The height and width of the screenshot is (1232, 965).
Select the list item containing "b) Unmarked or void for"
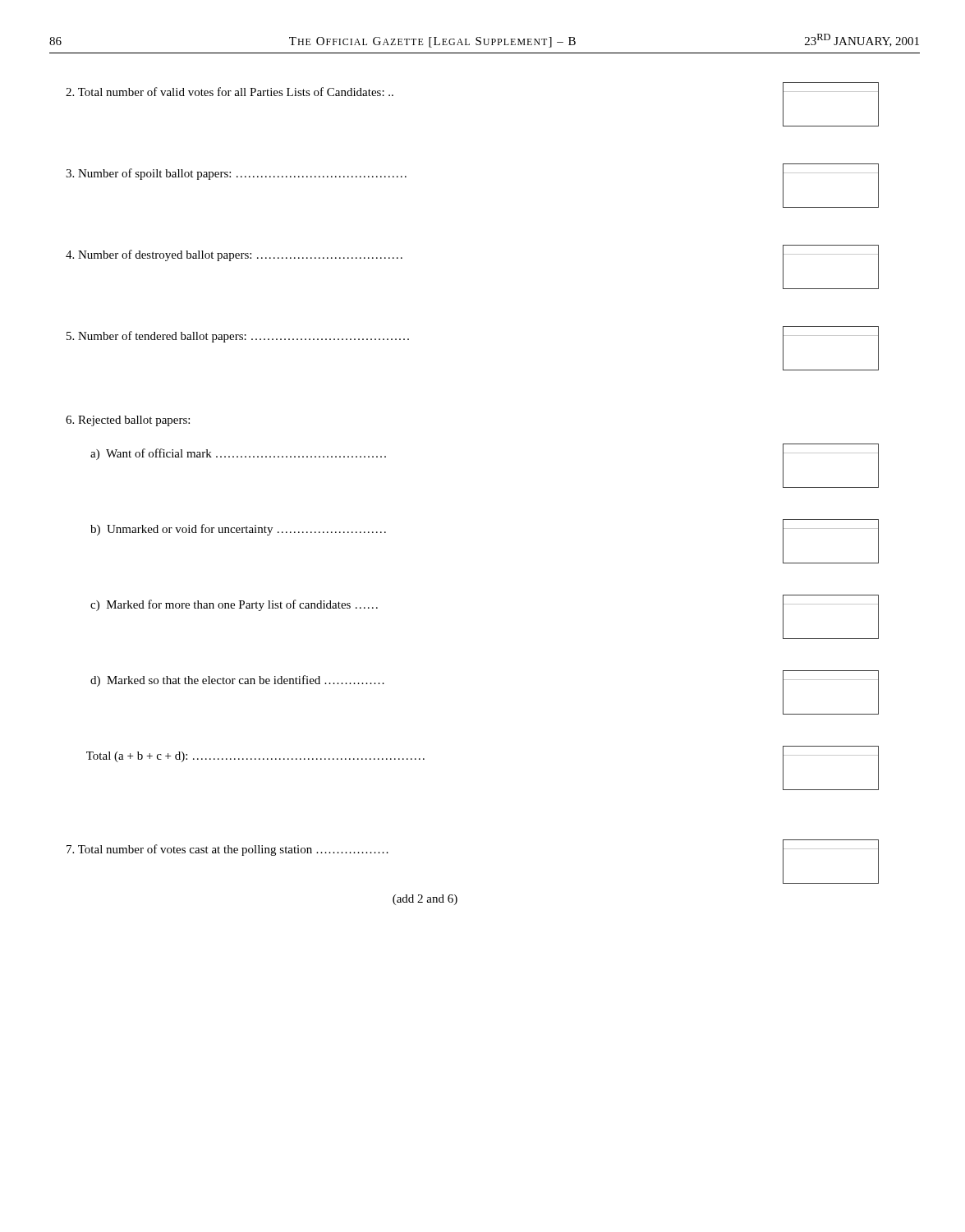(183, 533)
